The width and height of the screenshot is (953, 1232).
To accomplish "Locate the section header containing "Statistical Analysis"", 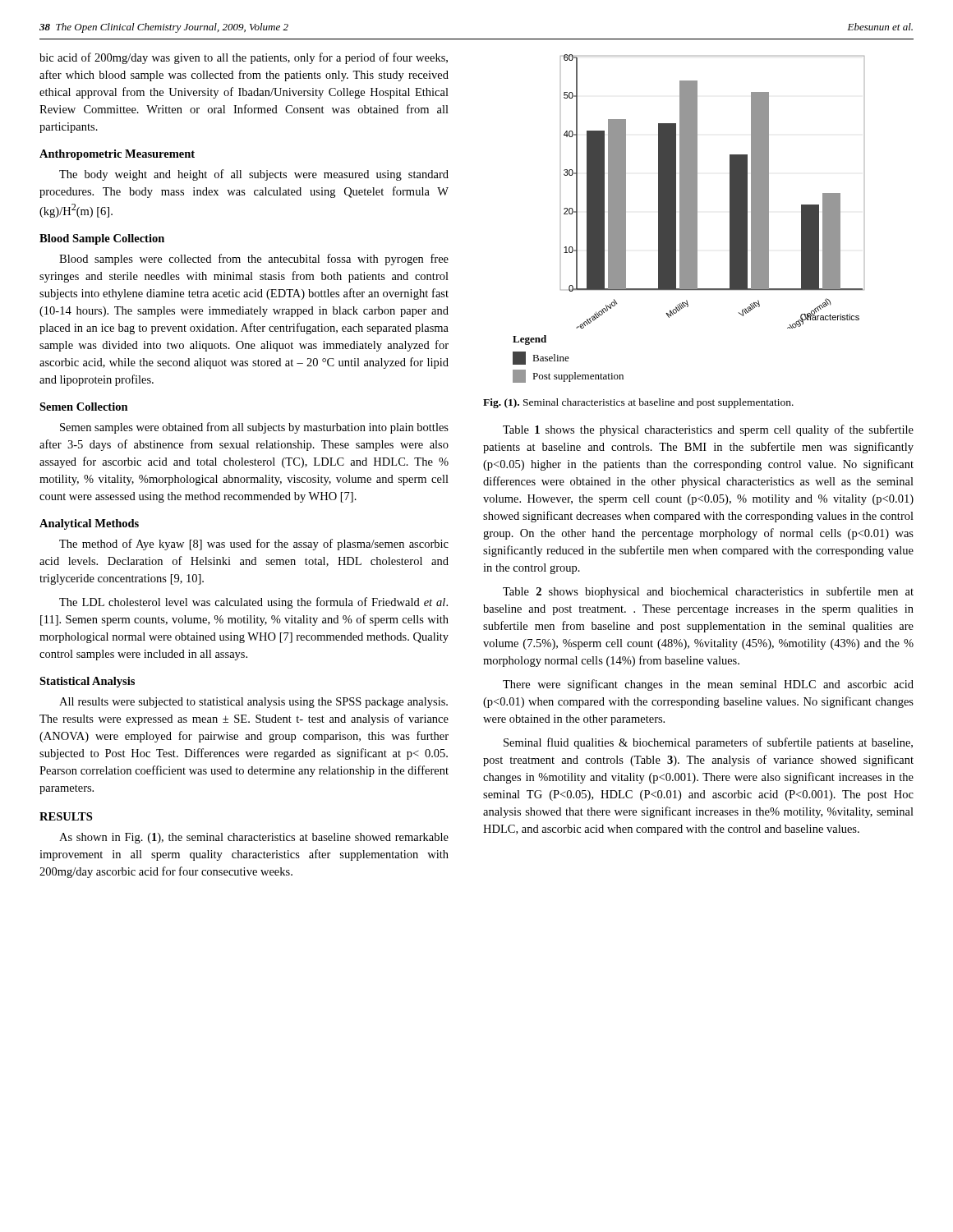I will click(87, 681).
